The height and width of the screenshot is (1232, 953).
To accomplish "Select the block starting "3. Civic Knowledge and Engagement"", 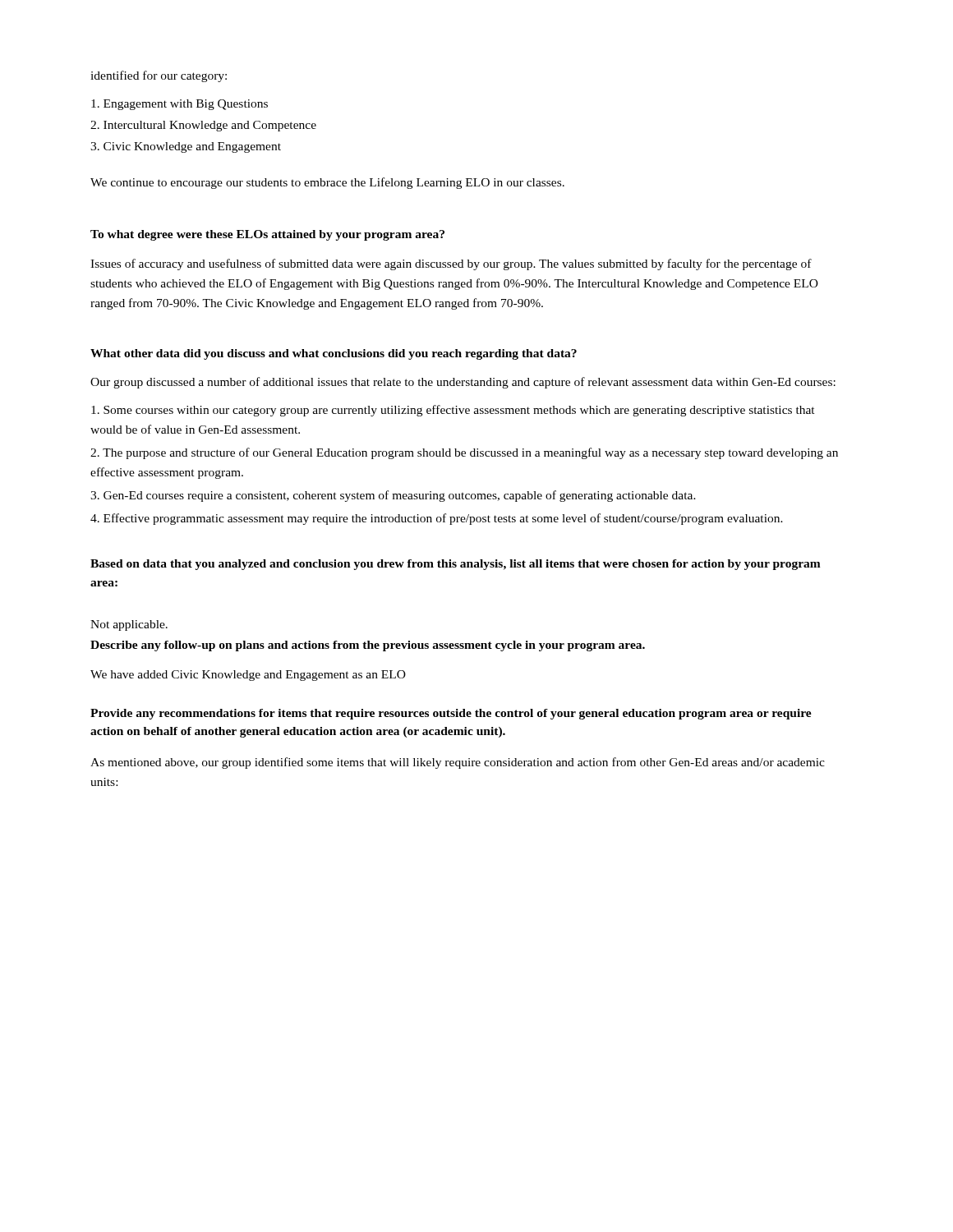I will tap(186, 146).
